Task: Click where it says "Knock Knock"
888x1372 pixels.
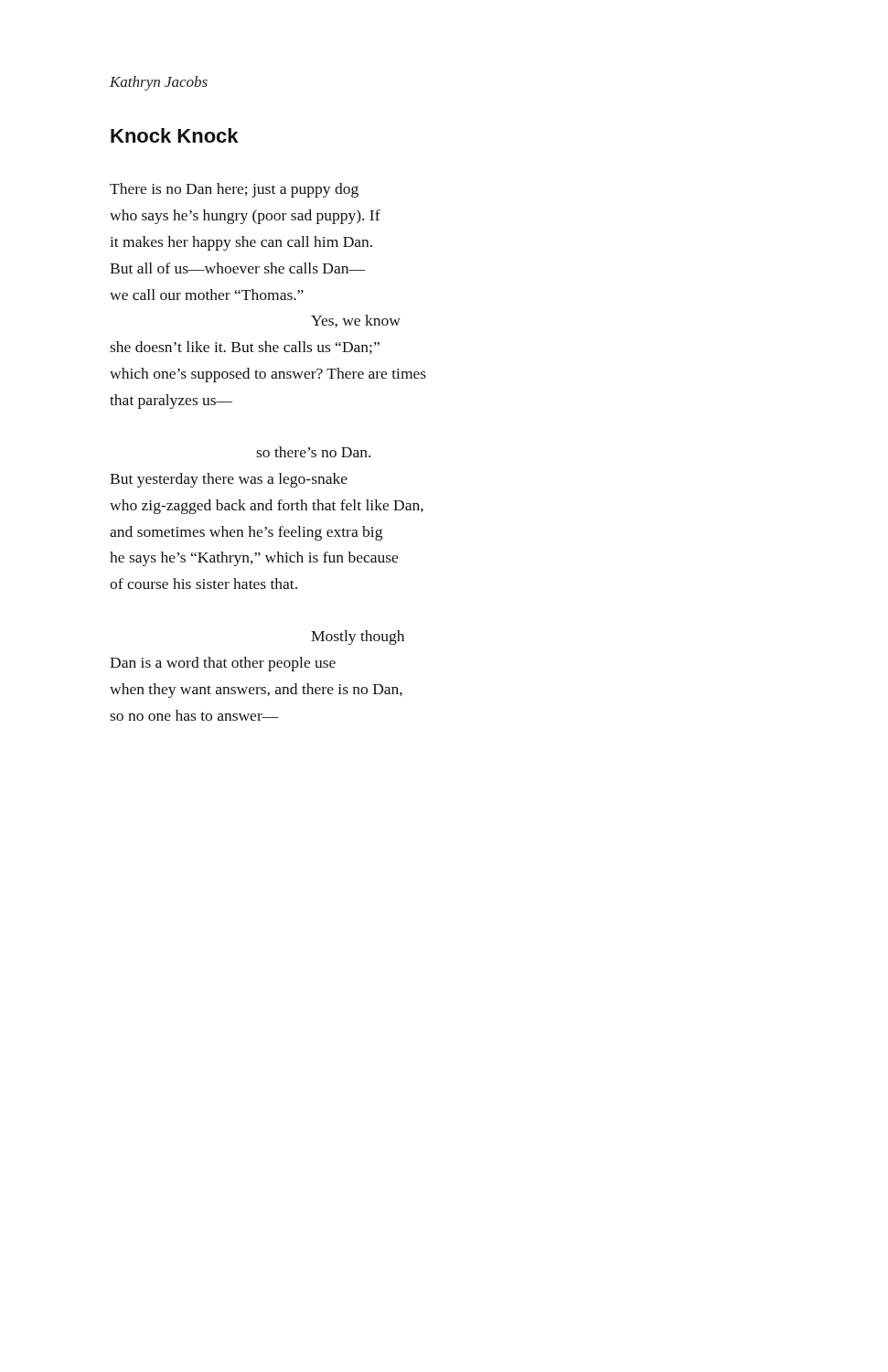Action: [174, 136]
